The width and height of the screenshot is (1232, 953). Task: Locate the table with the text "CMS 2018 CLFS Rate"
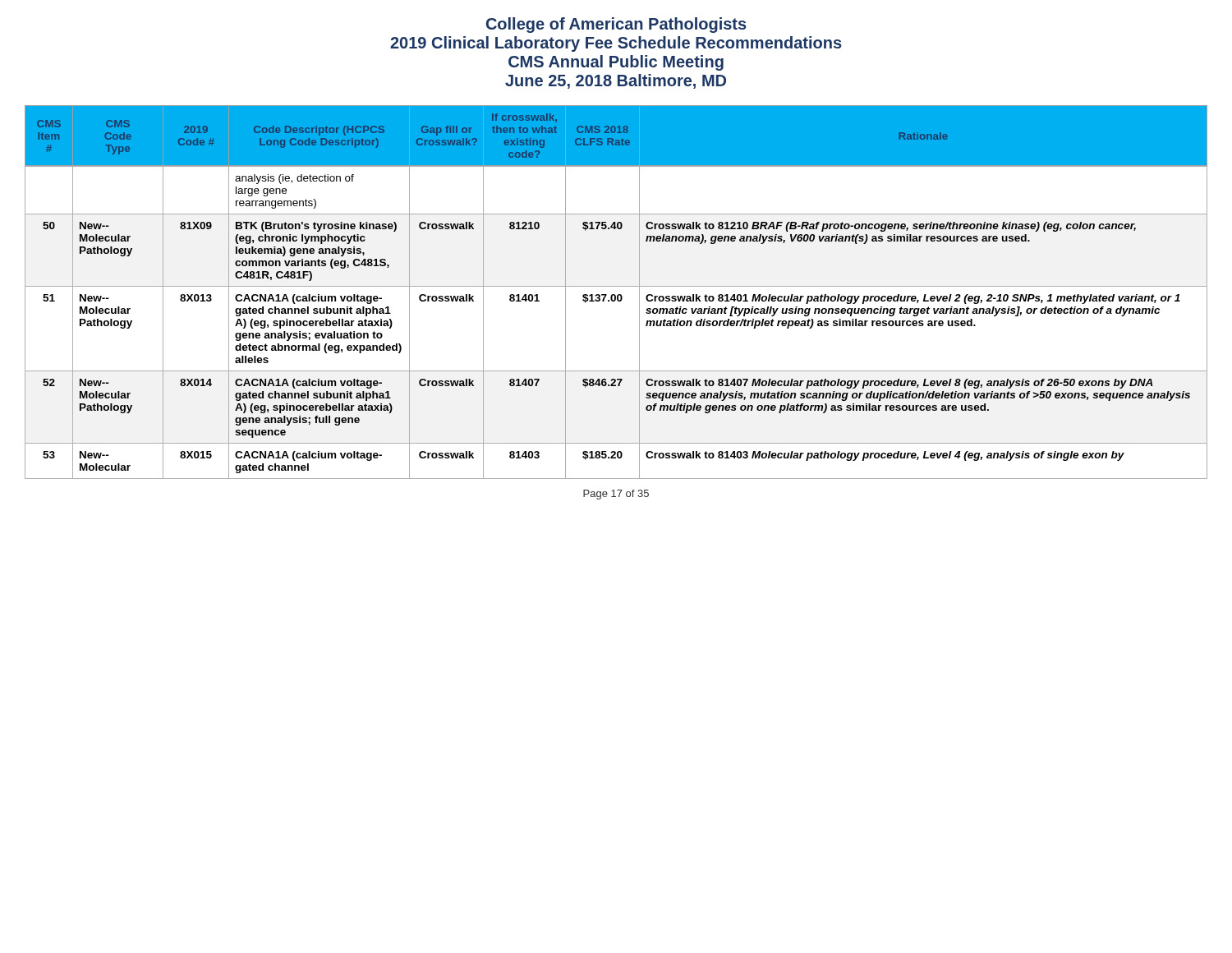click(616, 292)
